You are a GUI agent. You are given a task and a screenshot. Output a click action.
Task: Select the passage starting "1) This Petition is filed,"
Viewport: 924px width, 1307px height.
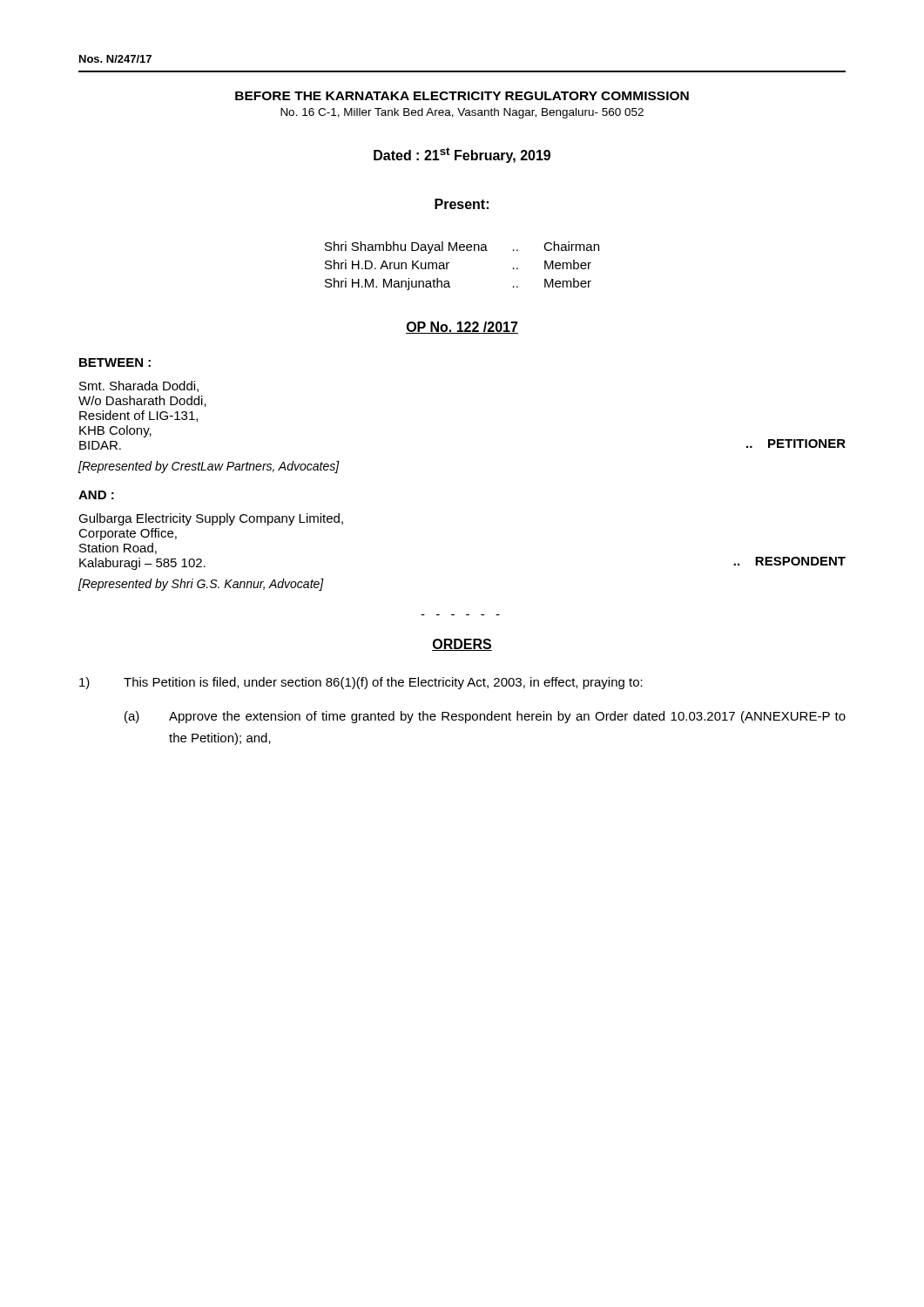point(462,683)
